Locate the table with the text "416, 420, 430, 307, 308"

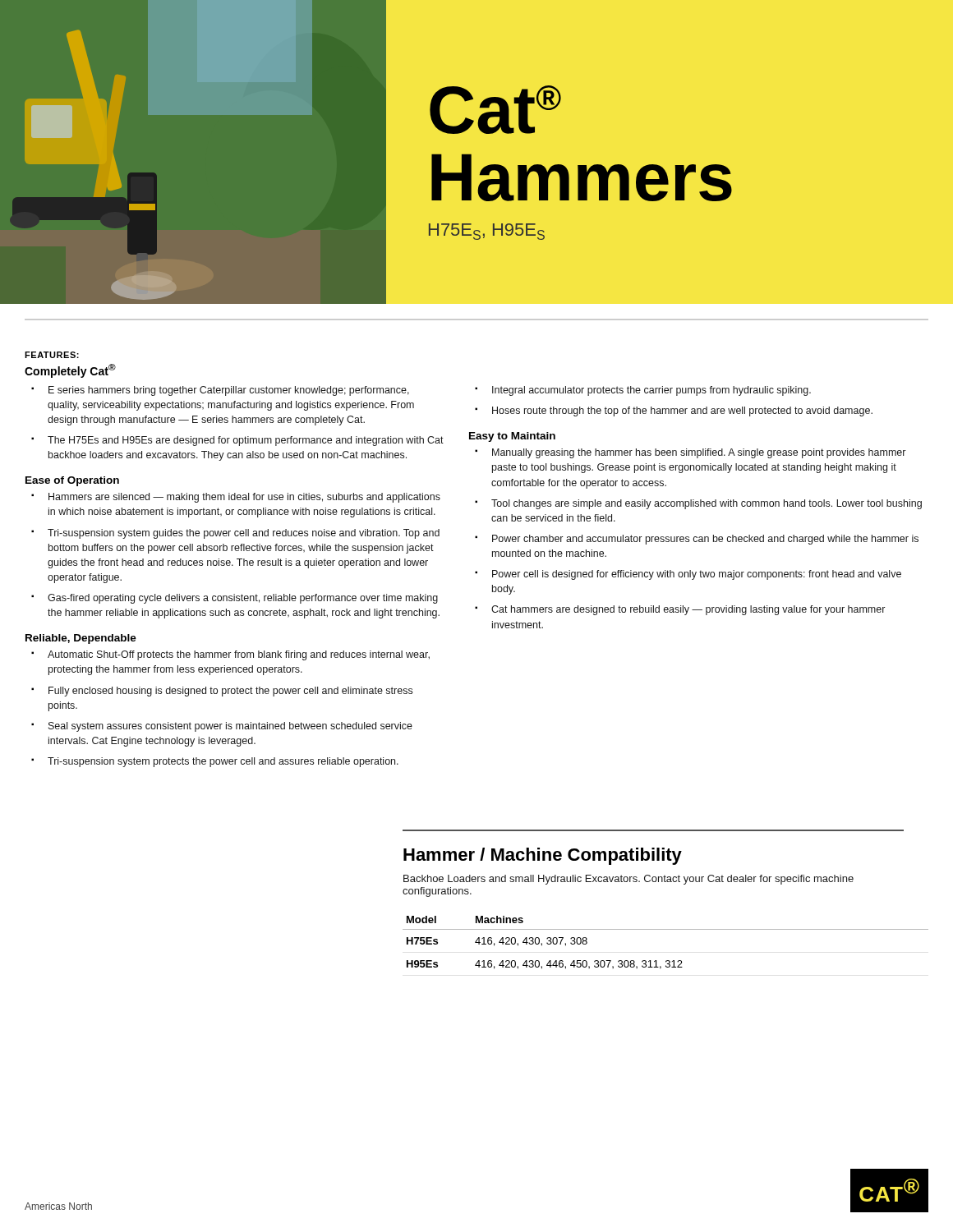tap(653, 943)
